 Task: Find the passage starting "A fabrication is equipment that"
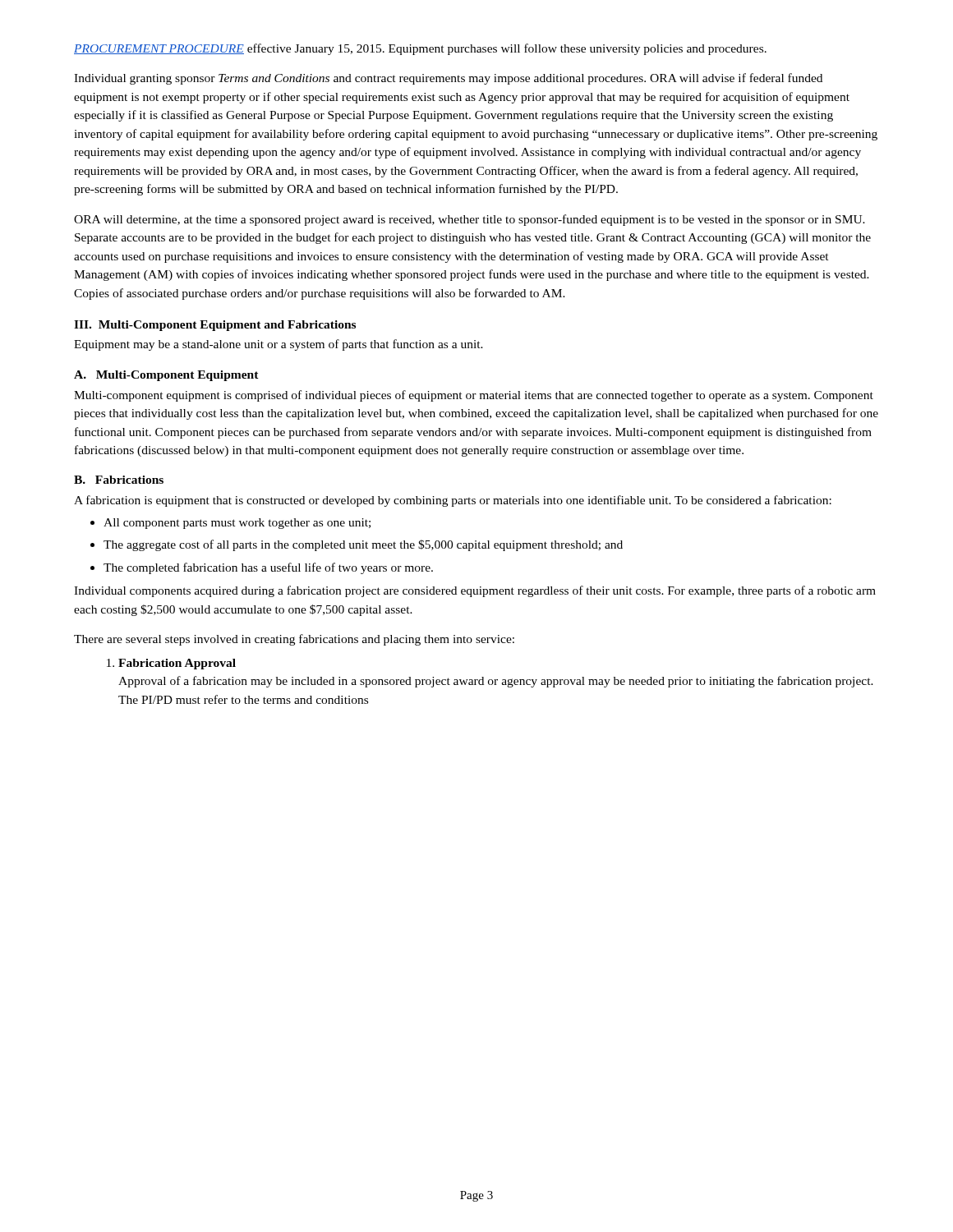tap(453, 500)
